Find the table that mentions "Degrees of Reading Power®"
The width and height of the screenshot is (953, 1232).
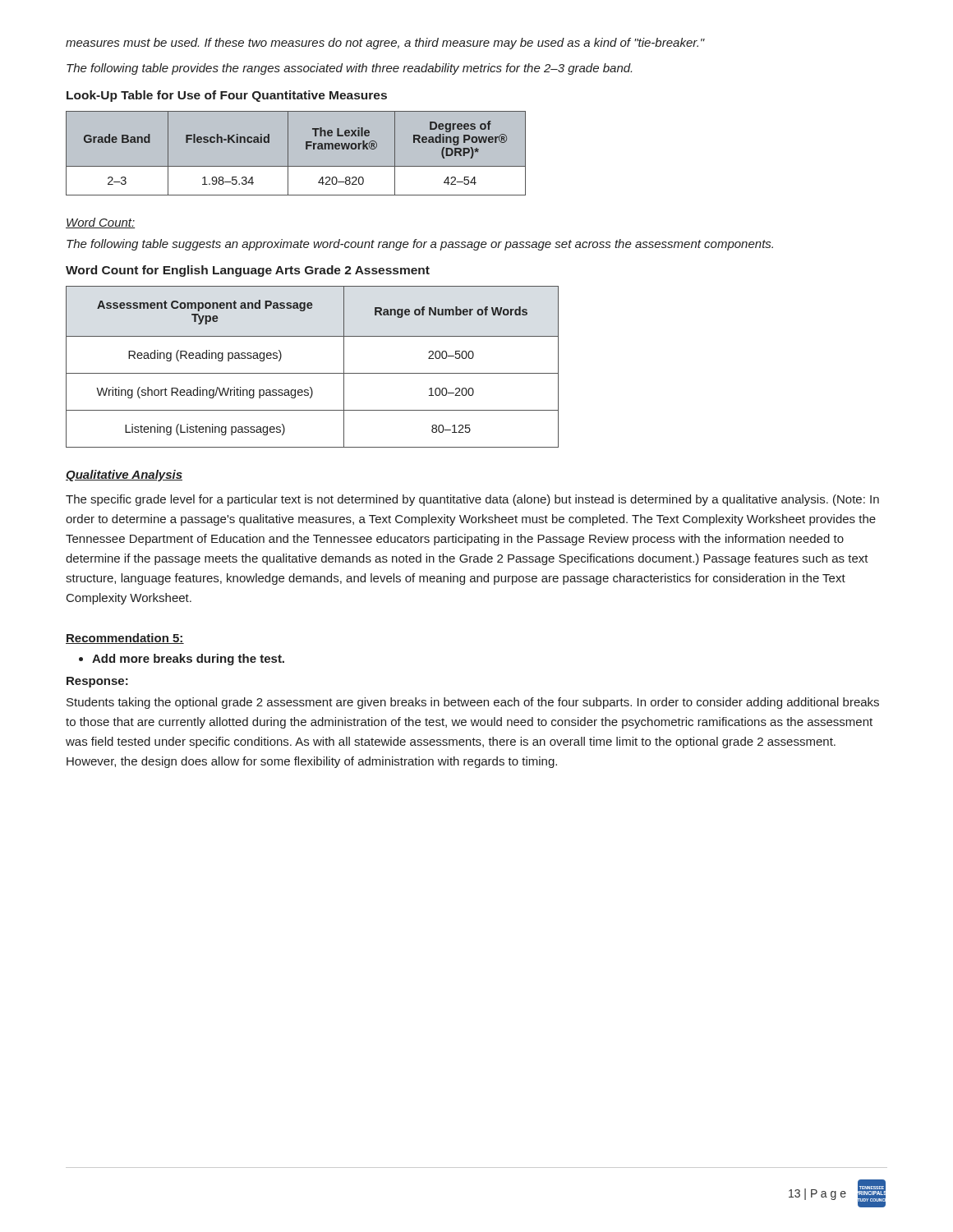coord(476,153)
